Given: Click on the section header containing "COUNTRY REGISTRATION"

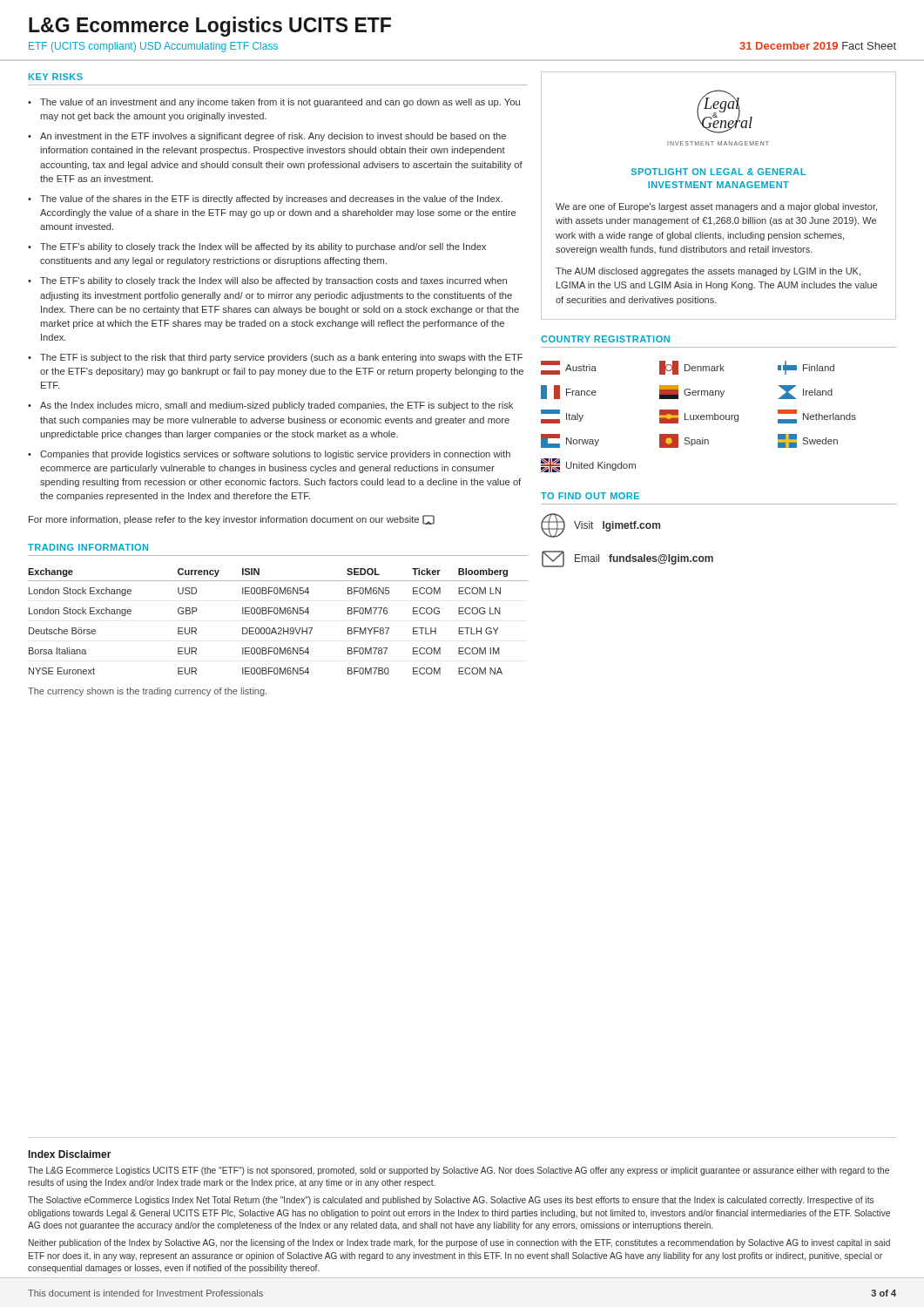Looking at the screenshot, I should [x=606, y=339].
